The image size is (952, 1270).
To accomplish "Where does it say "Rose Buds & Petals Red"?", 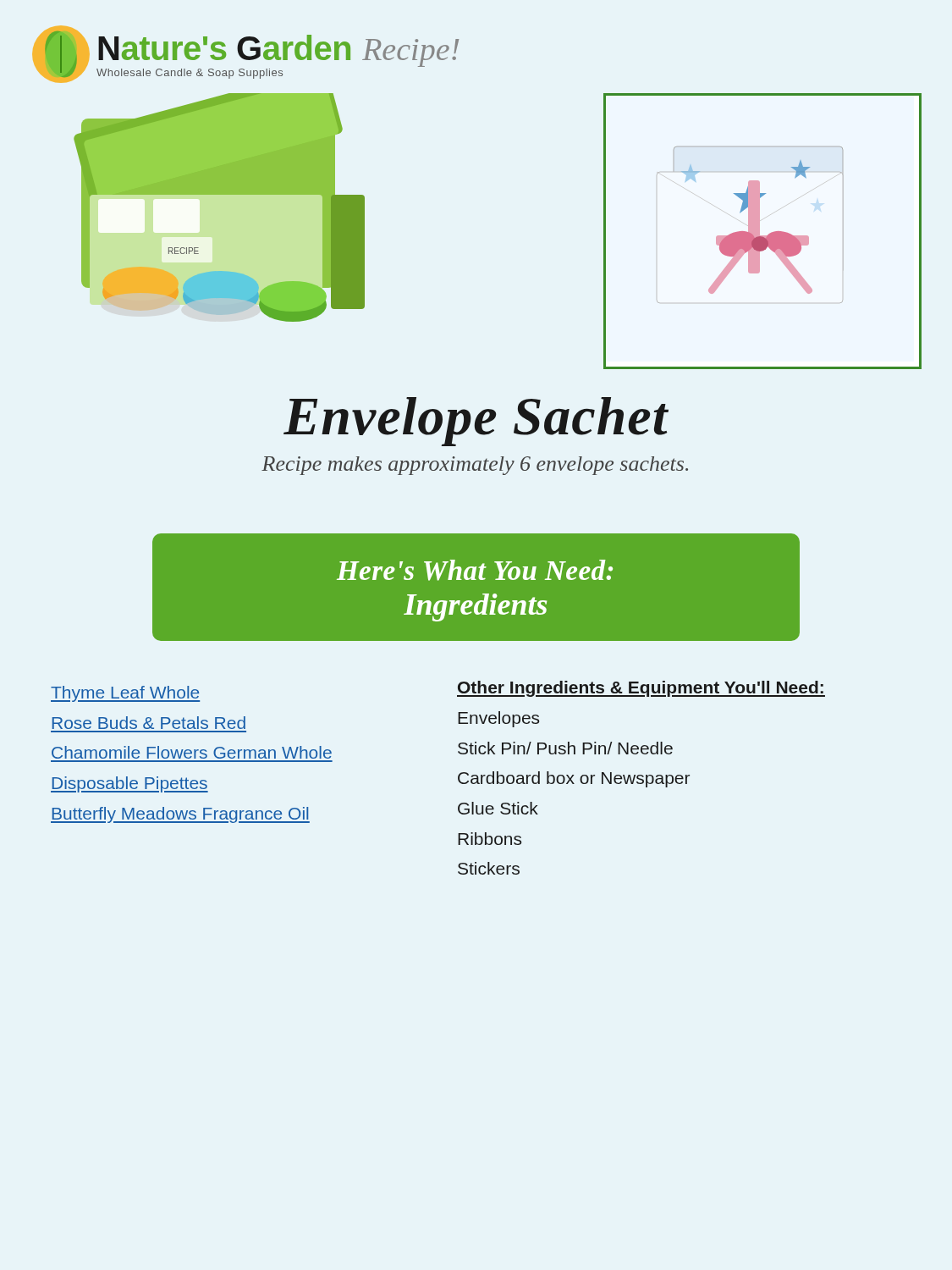I will [224, 723].
